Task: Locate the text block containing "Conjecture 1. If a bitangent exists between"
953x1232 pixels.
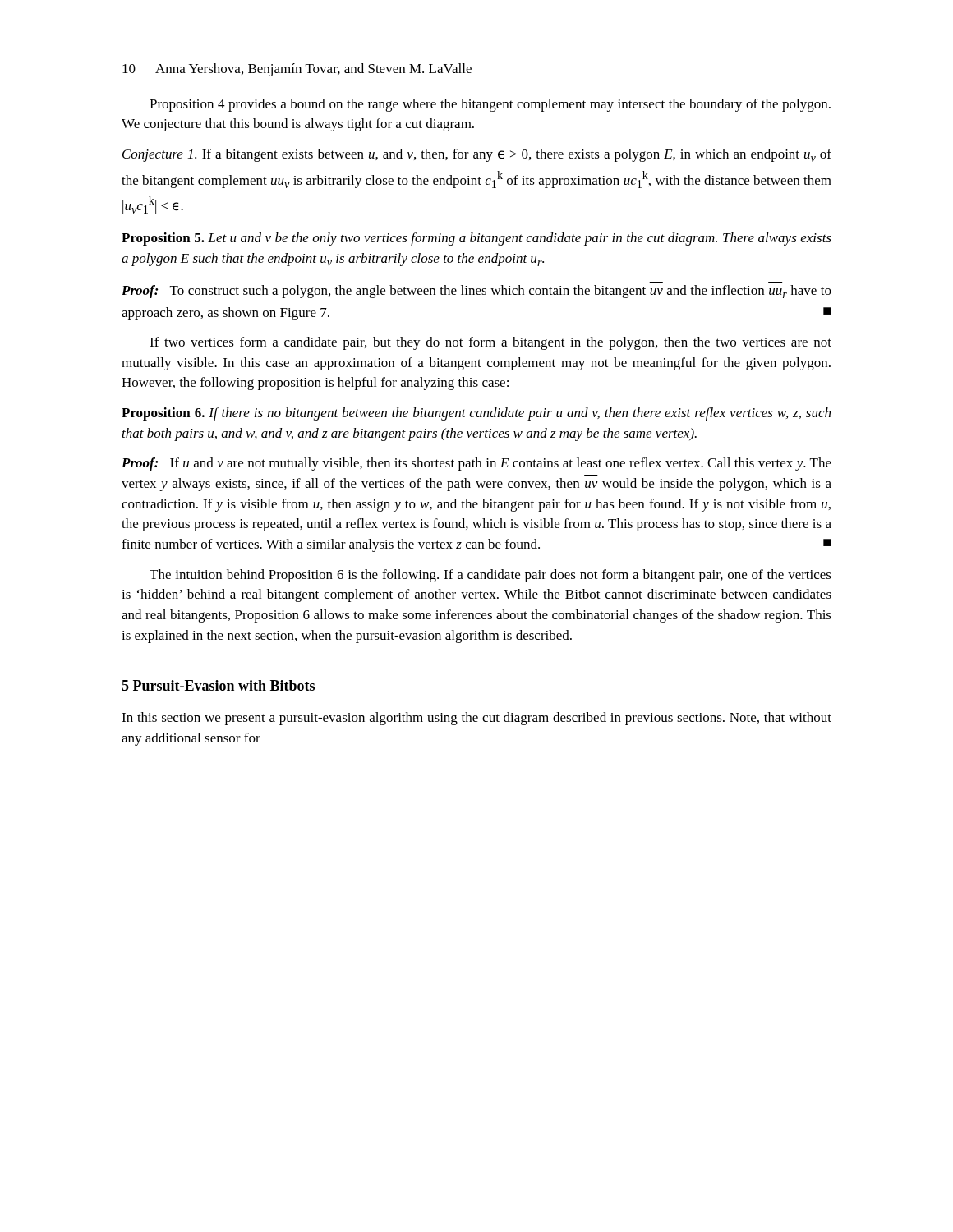Action: pyautogui.click(x=476, y=182)
